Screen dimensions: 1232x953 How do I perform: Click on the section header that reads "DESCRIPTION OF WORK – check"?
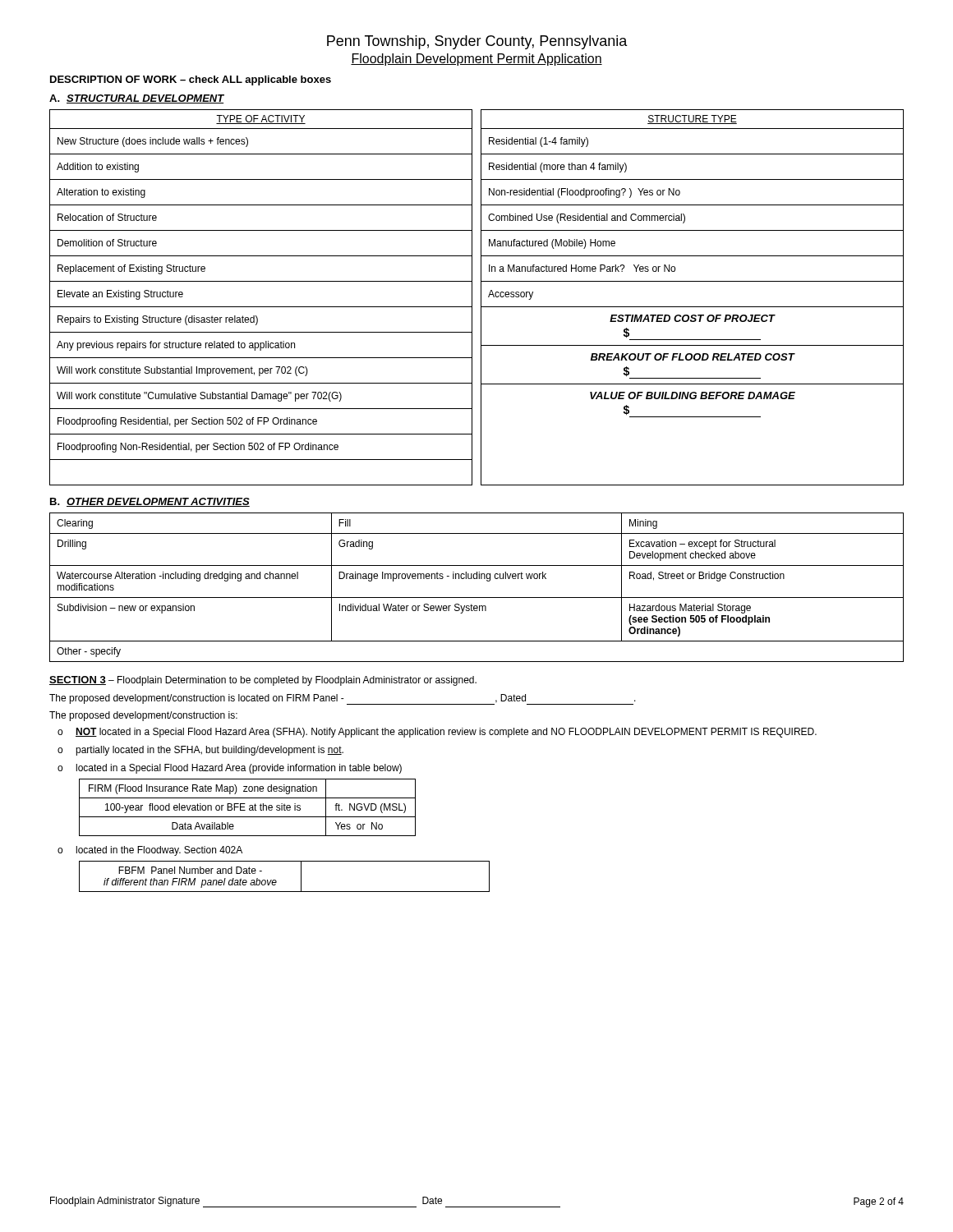190,79
